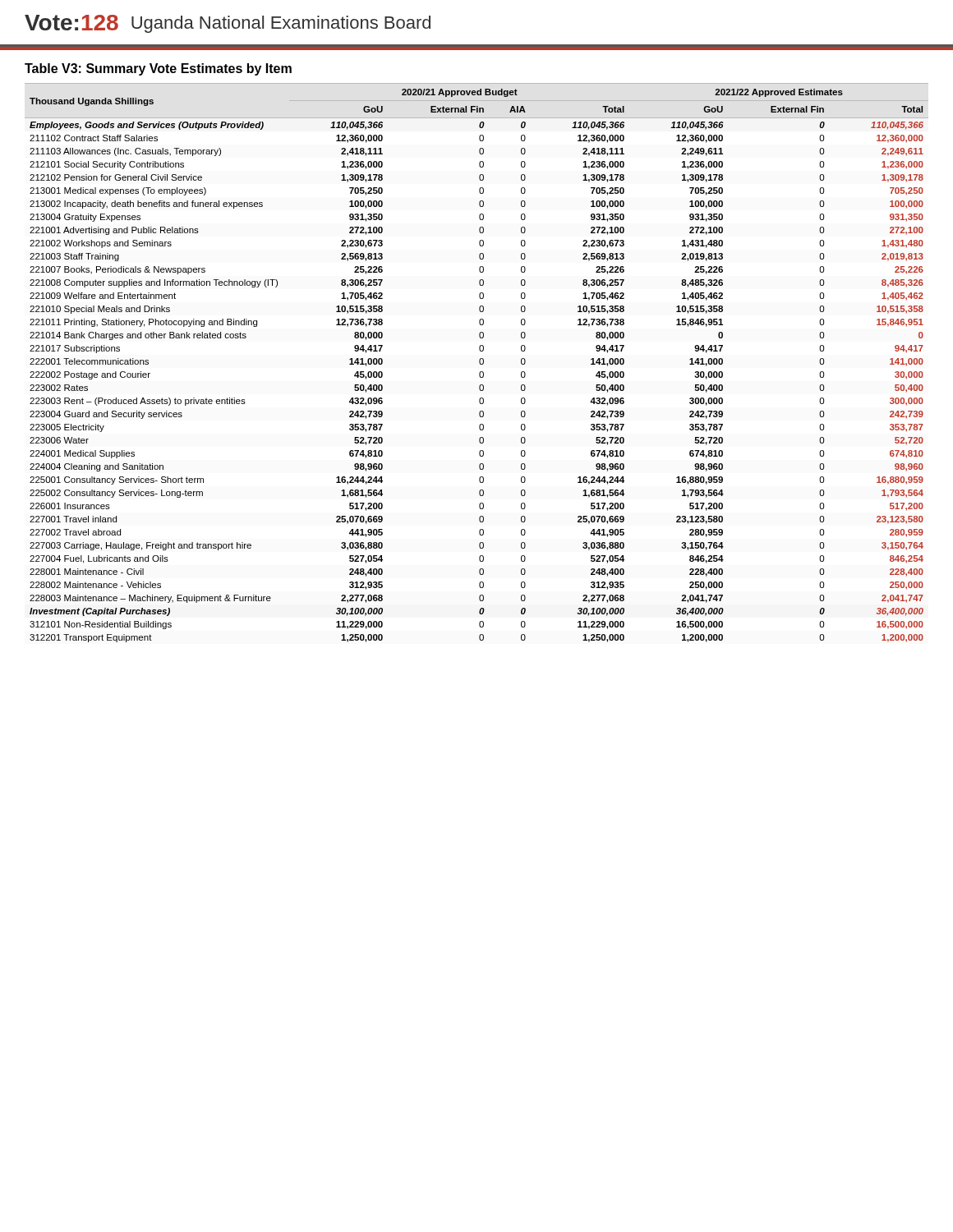Find a table
Image resolution: width=953 pixels, height=1232 pixels.
(x=476, y=363)
